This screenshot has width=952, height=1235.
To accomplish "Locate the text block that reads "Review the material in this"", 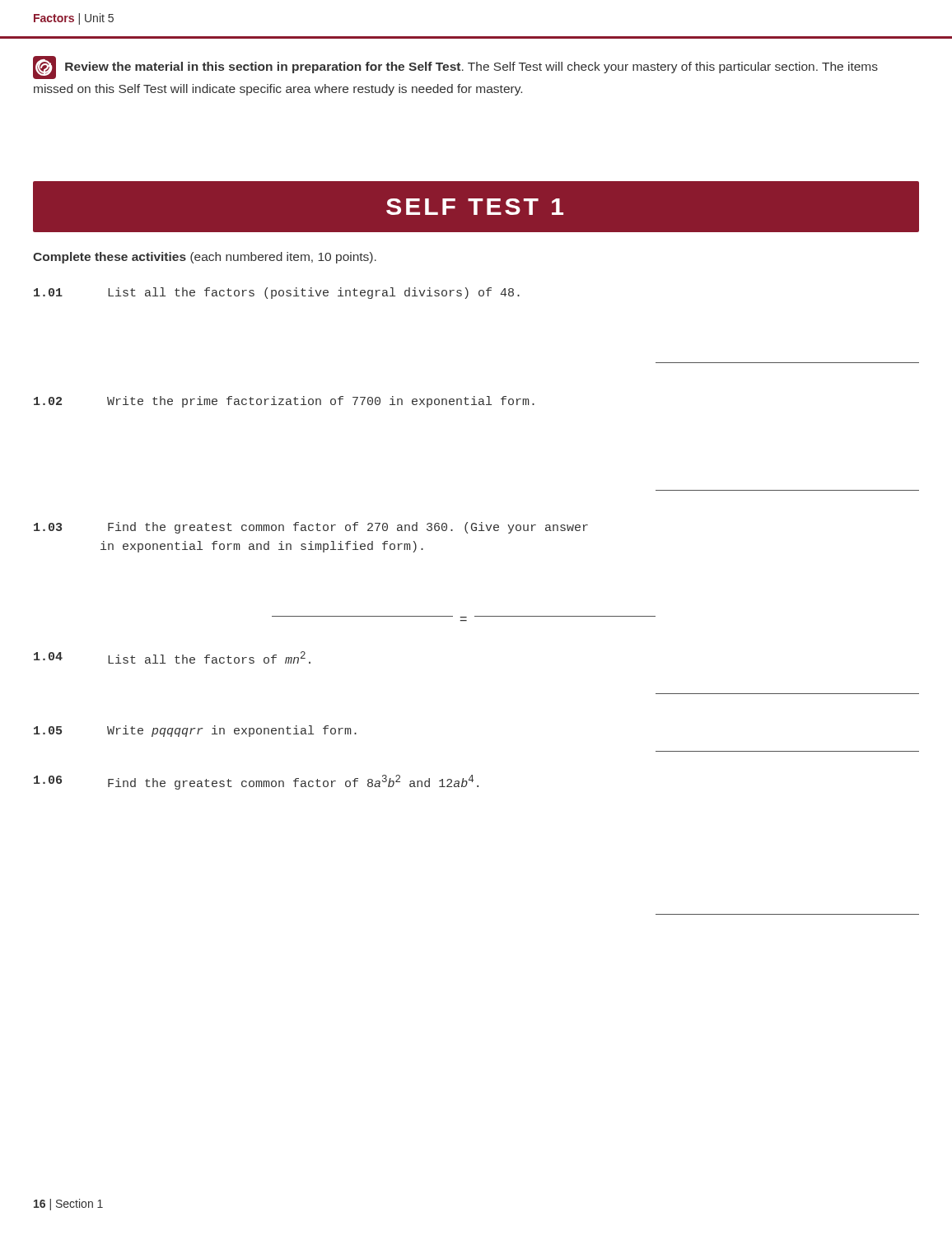I will tap(476, 77).
